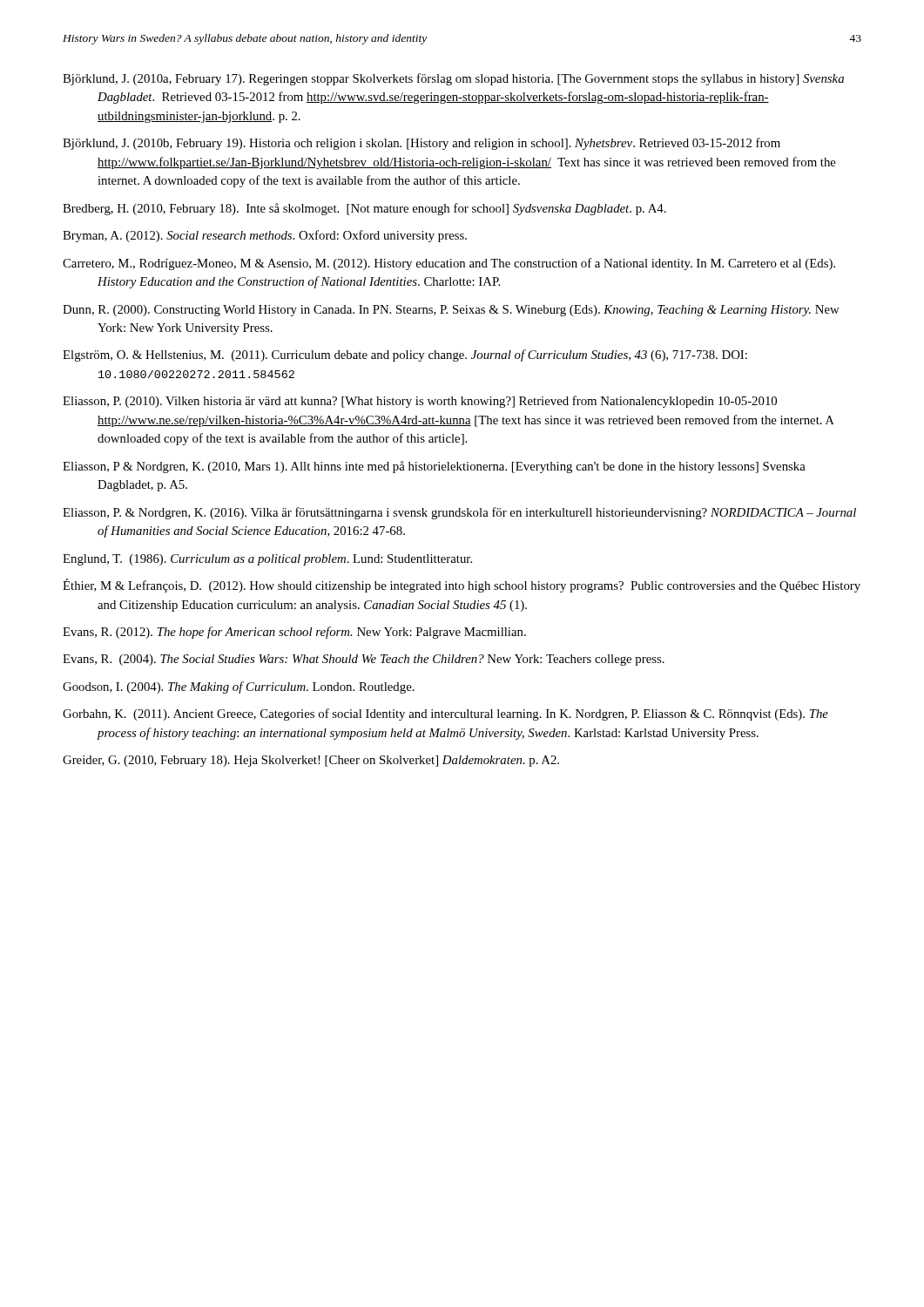Image resolution: width=924 pixels, height=1307 pixels.
Task: Select the region starting "Evans, R. (2012). The hope"
Action: point(295,632)
